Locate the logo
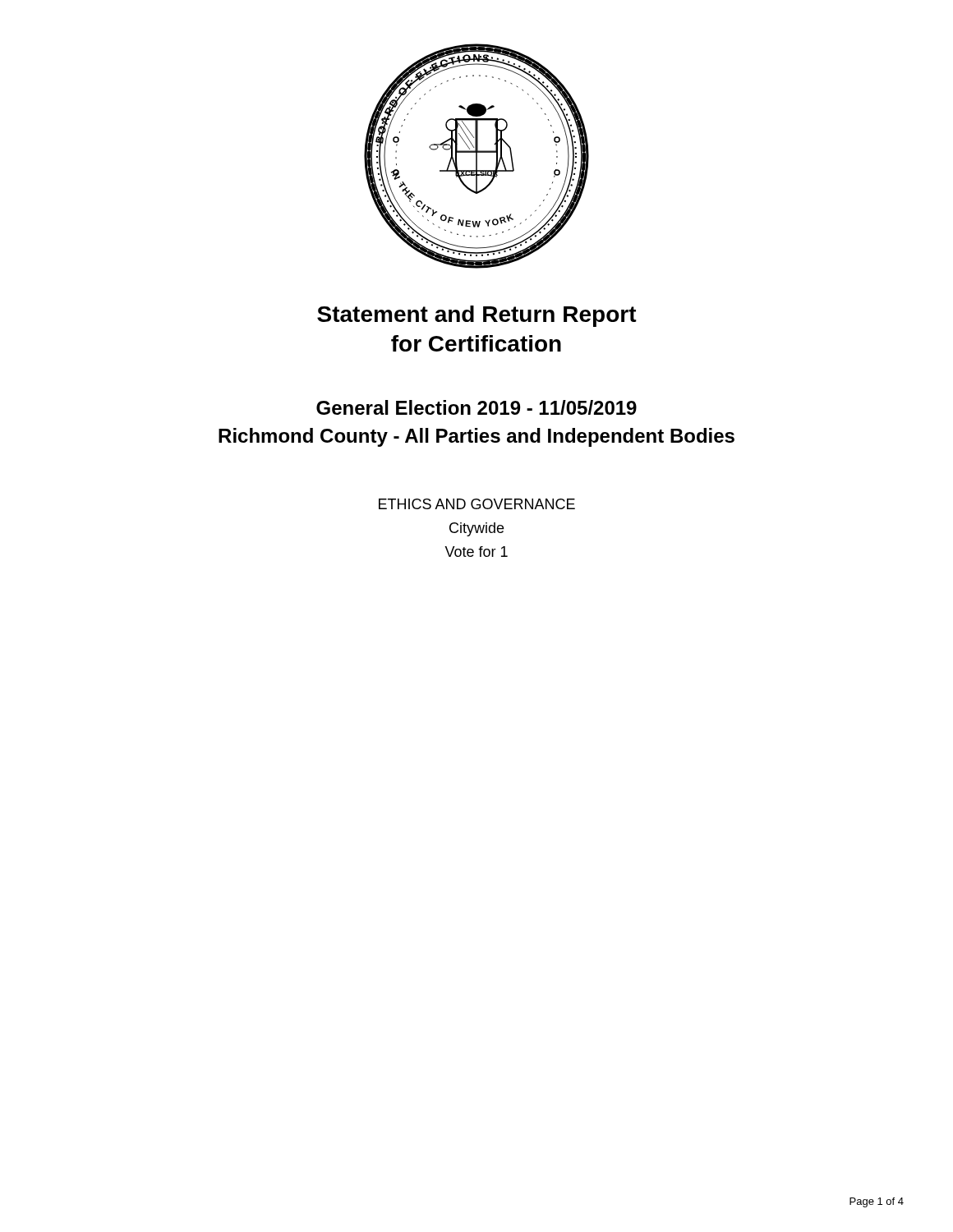Viewport: 953px width, 1232px height. [476, 156]
